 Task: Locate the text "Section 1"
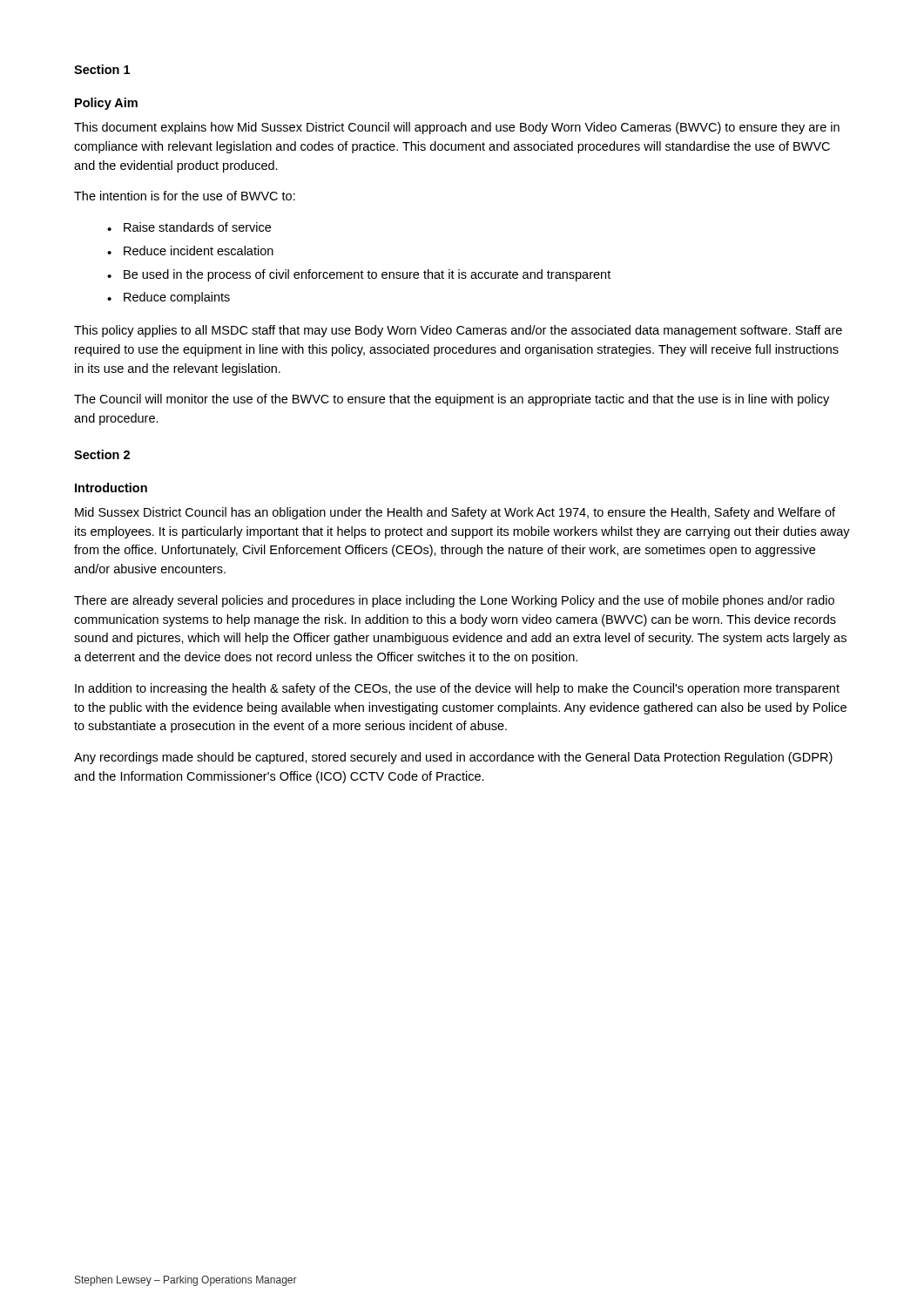tap(102, 70)
